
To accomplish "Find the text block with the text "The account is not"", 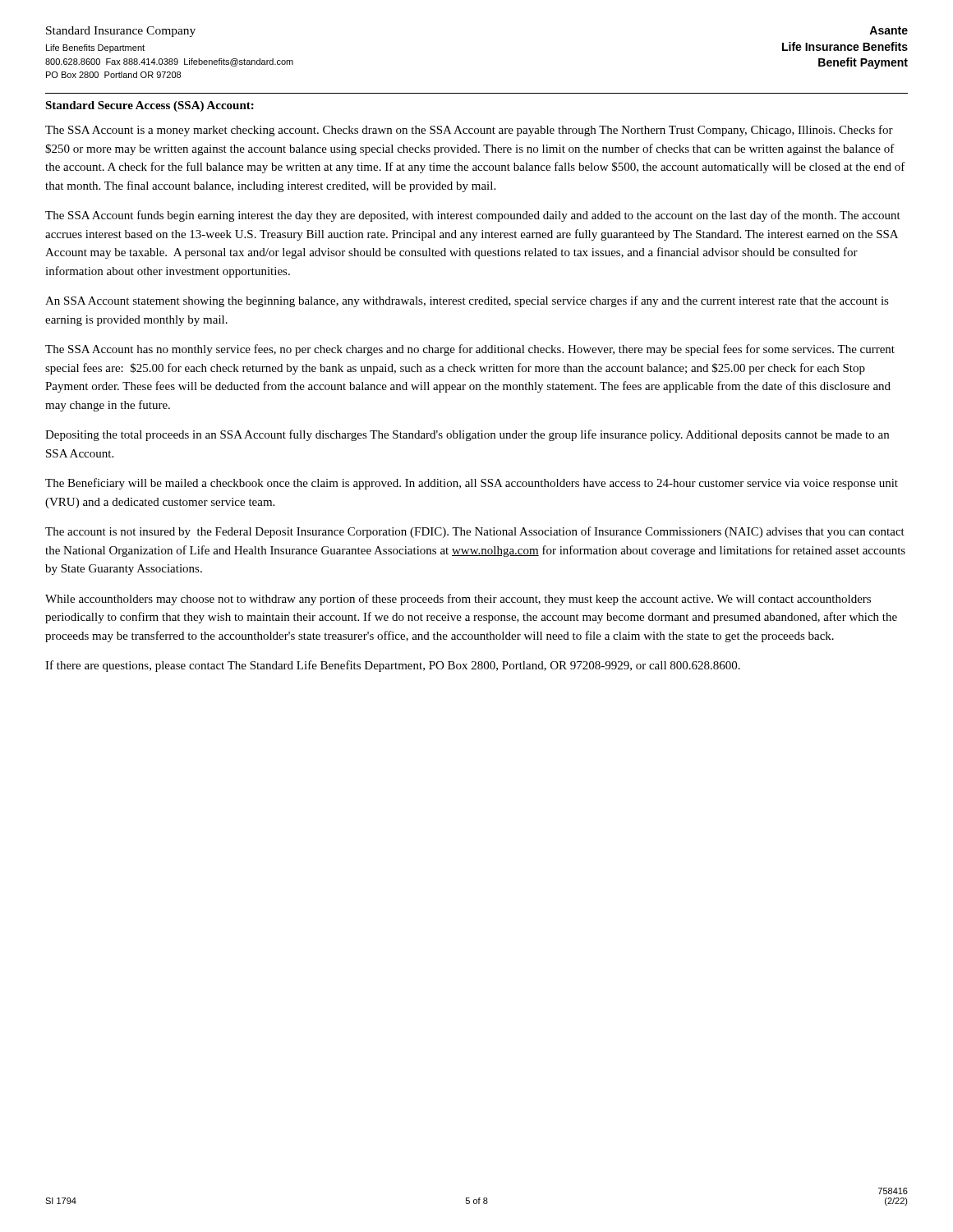I will (x=475, y=550).
